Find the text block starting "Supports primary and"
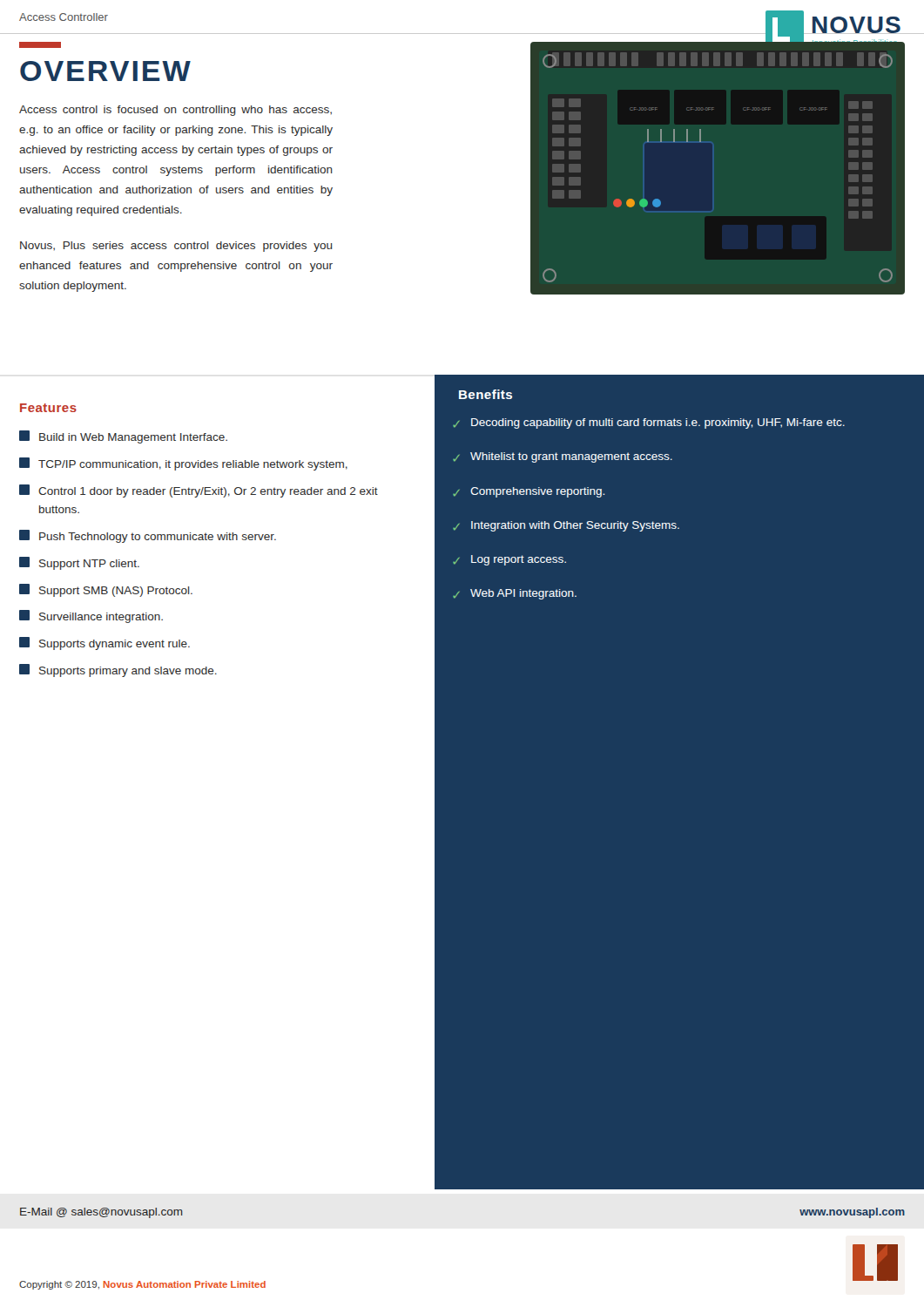The width and height of the screenshot is (924, 1307). (118, 672)
